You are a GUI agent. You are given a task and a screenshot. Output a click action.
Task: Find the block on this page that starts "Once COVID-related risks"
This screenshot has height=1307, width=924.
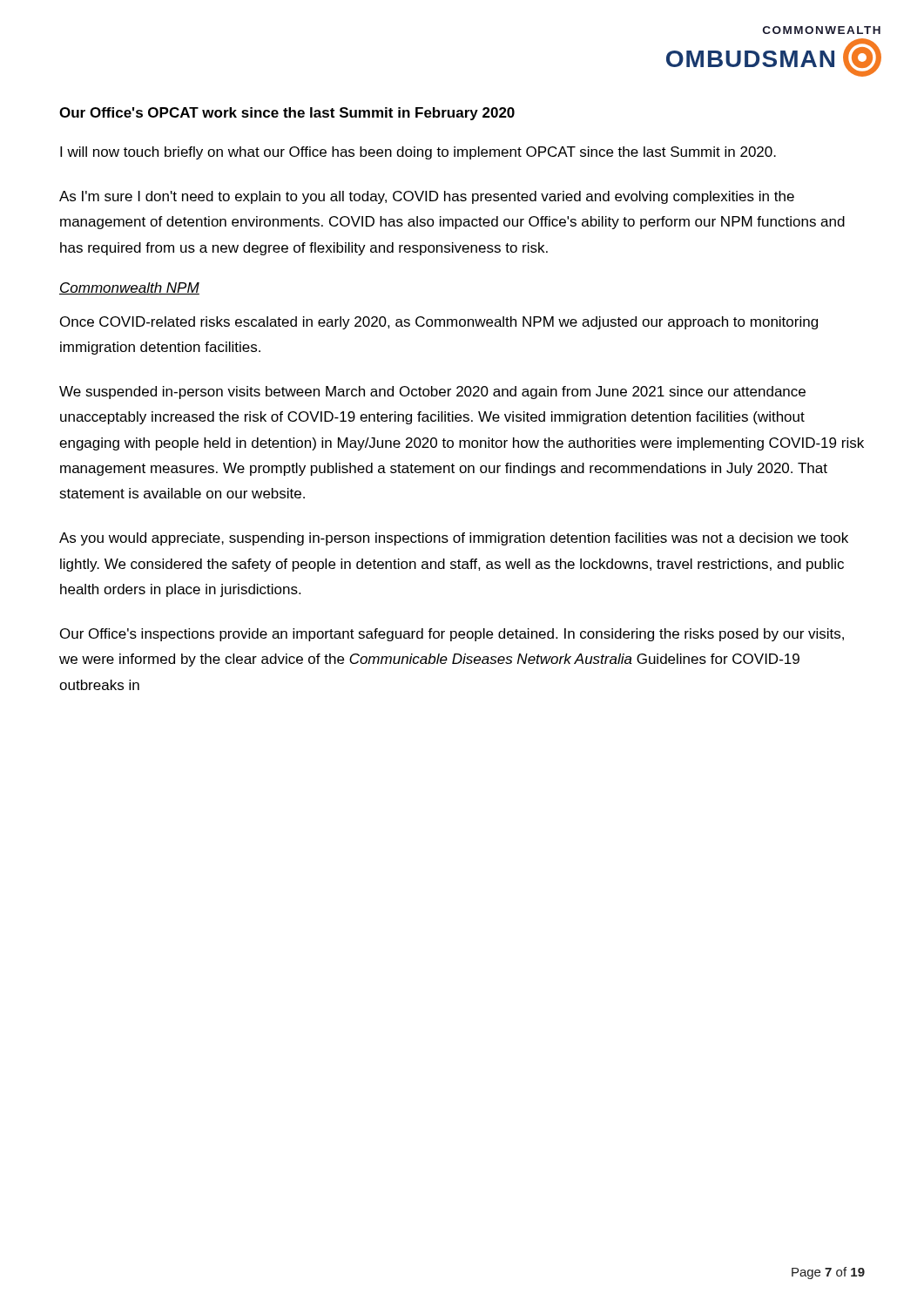click(439, 334)
